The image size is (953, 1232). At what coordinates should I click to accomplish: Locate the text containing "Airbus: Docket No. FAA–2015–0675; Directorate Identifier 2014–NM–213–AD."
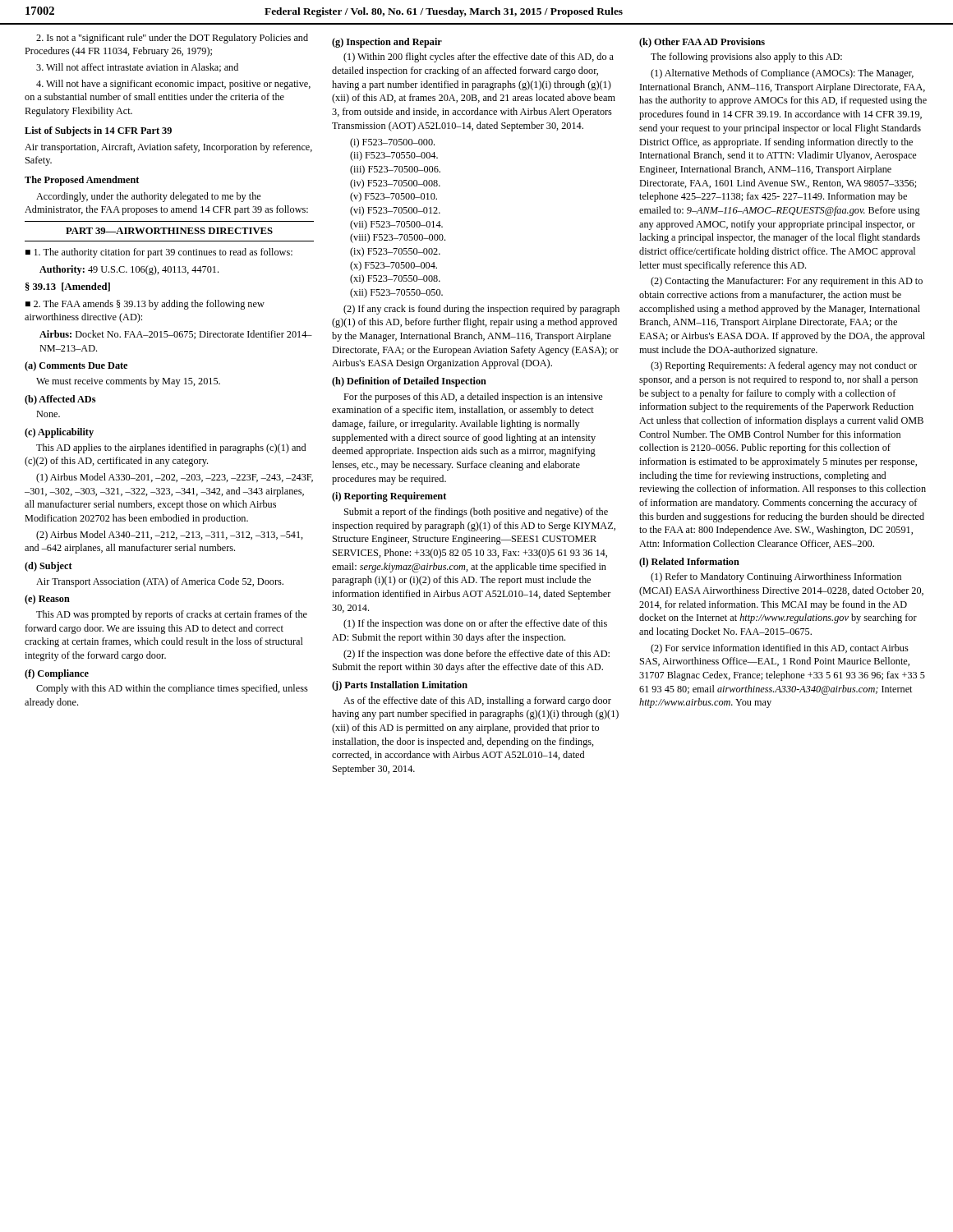tap(176, 341)
